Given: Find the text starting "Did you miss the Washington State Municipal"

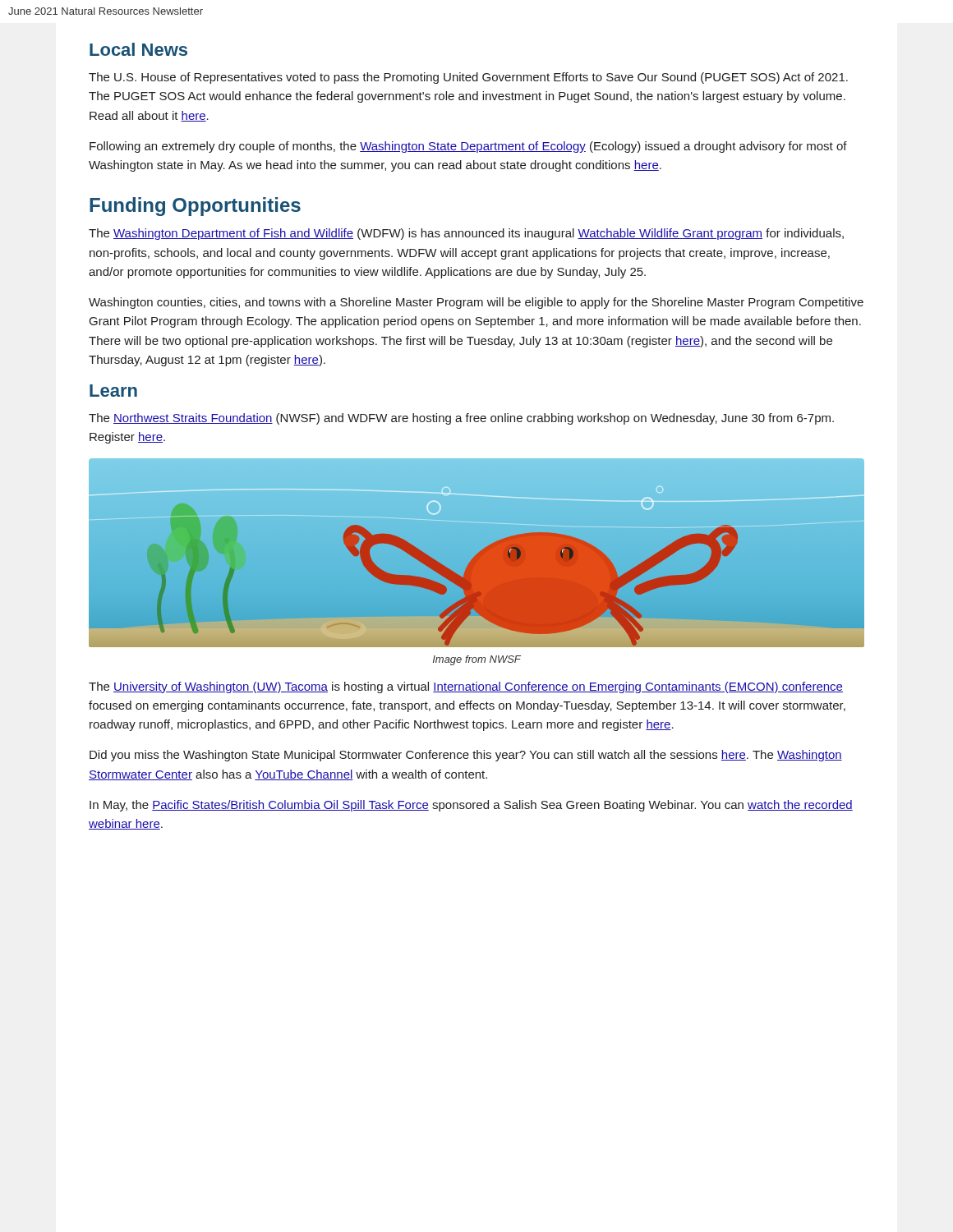Looking at the screenshot, I should 476,764.
